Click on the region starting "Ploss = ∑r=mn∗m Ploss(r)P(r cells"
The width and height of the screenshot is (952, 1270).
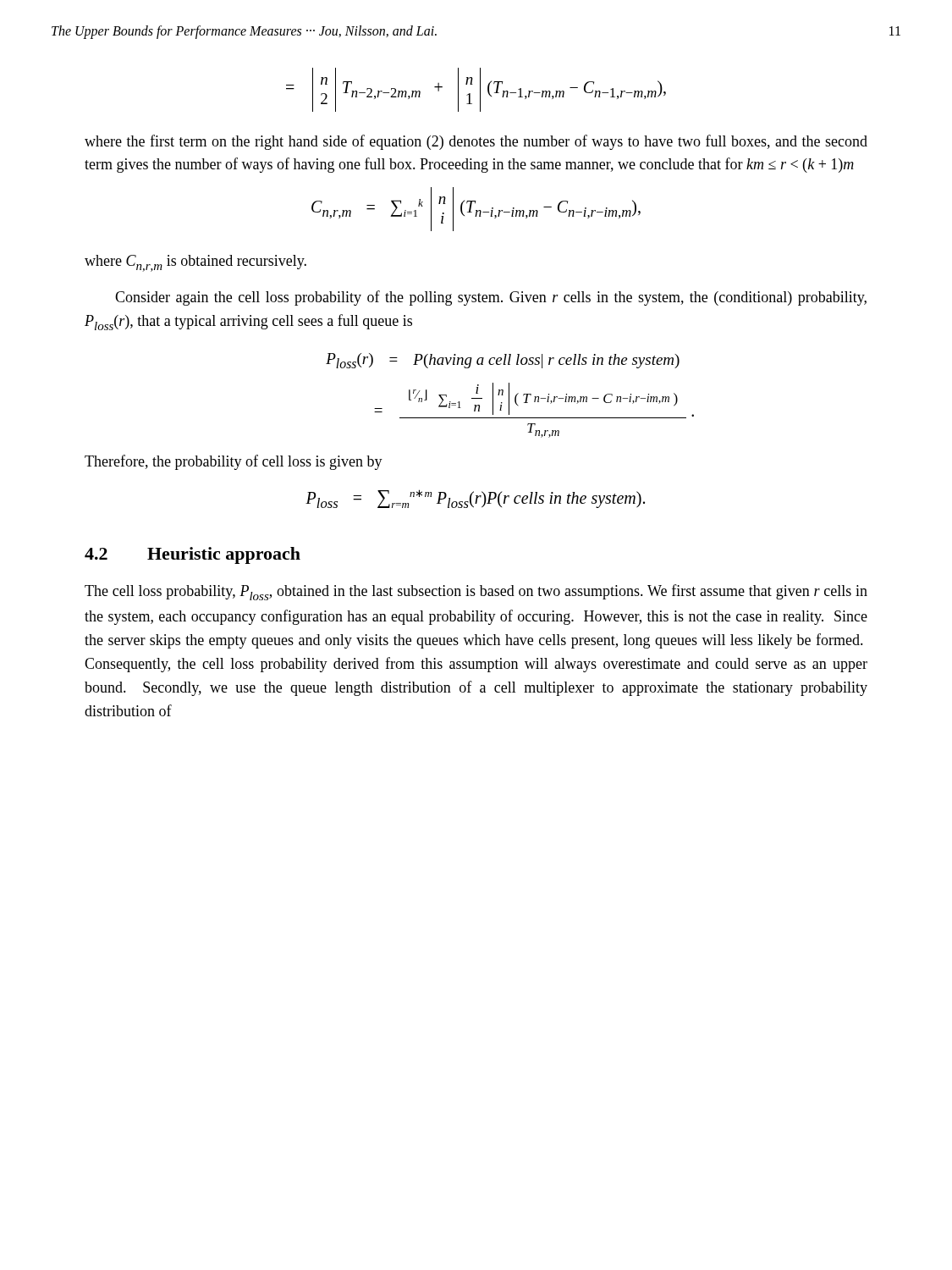pyautogui.click(x=476, y=498)
